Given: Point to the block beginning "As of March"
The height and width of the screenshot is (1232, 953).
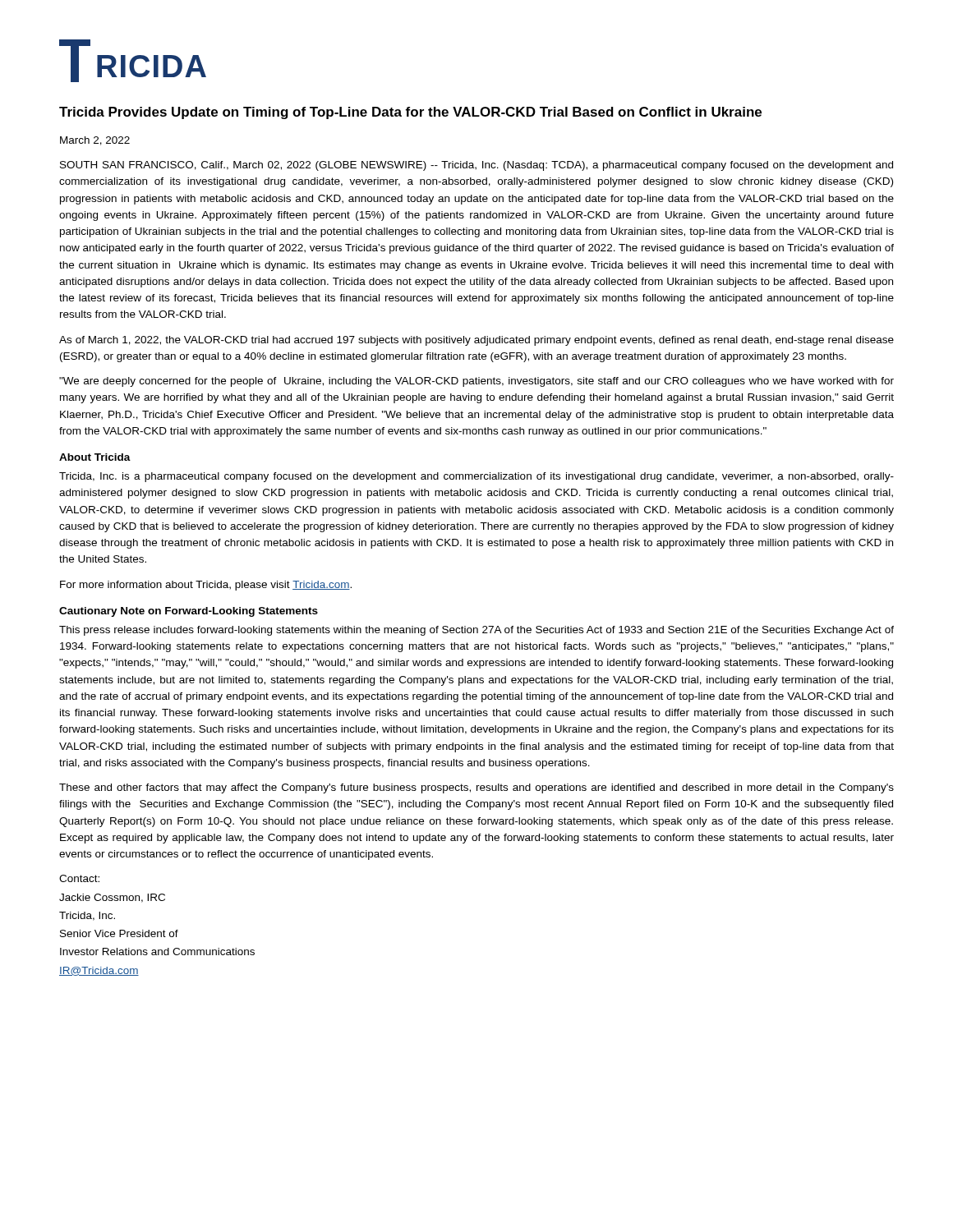Looking at the screenshot, I should click(x=476, y=348).
